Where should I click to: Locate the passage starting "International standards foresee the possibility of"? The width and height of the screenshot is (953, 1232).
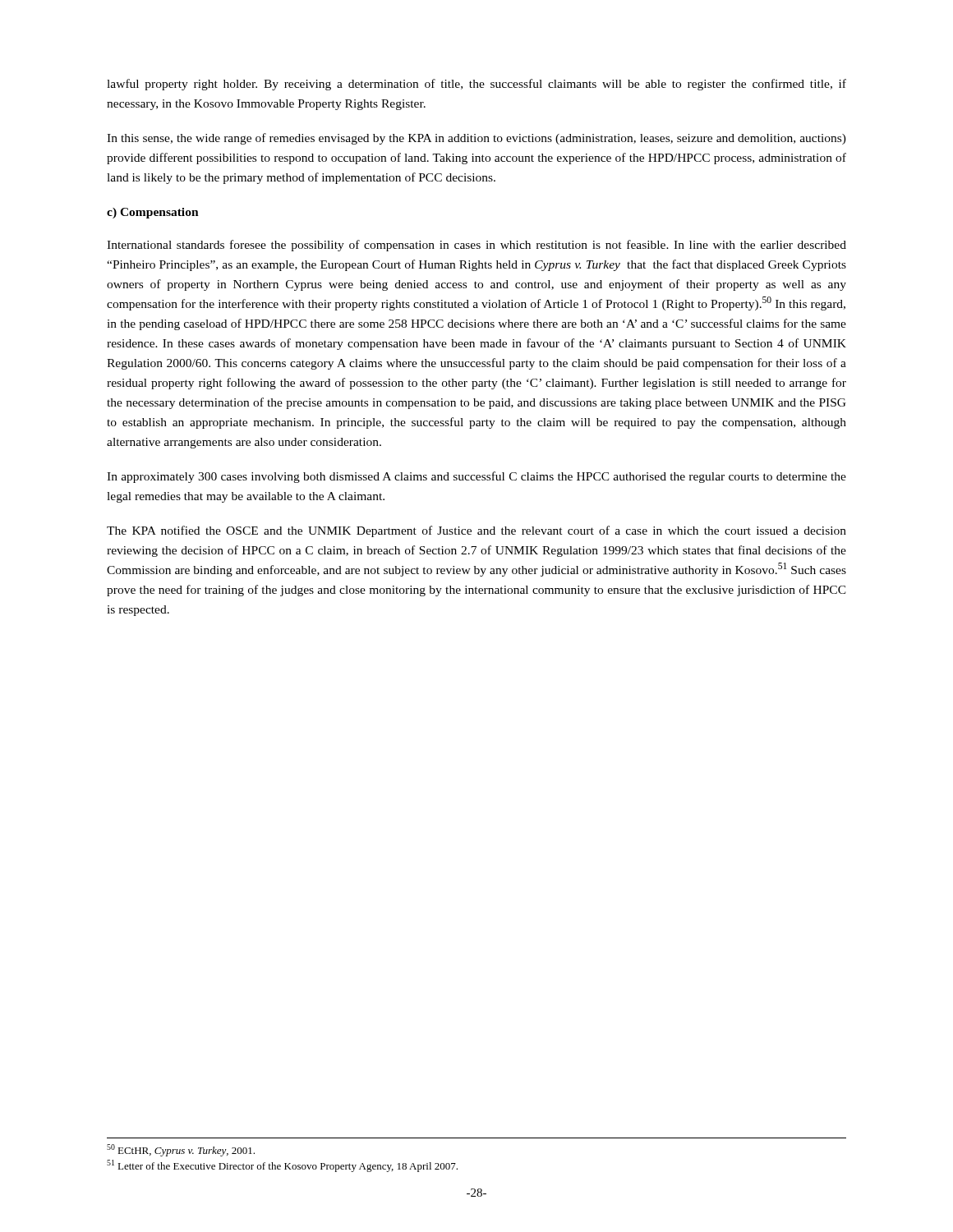[476, 343]
